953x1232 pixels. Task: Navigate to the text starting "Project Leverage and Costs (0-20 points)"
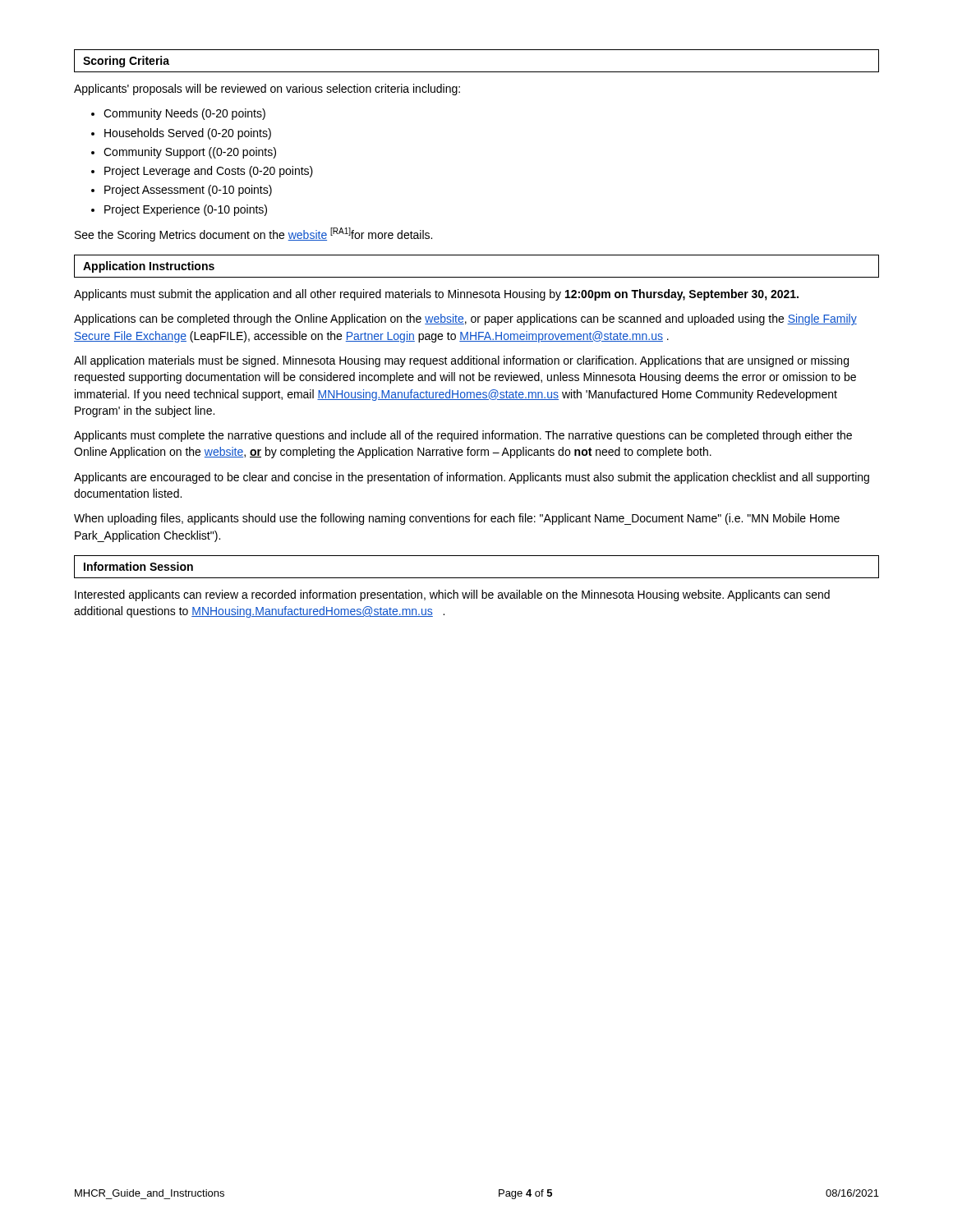208,171
